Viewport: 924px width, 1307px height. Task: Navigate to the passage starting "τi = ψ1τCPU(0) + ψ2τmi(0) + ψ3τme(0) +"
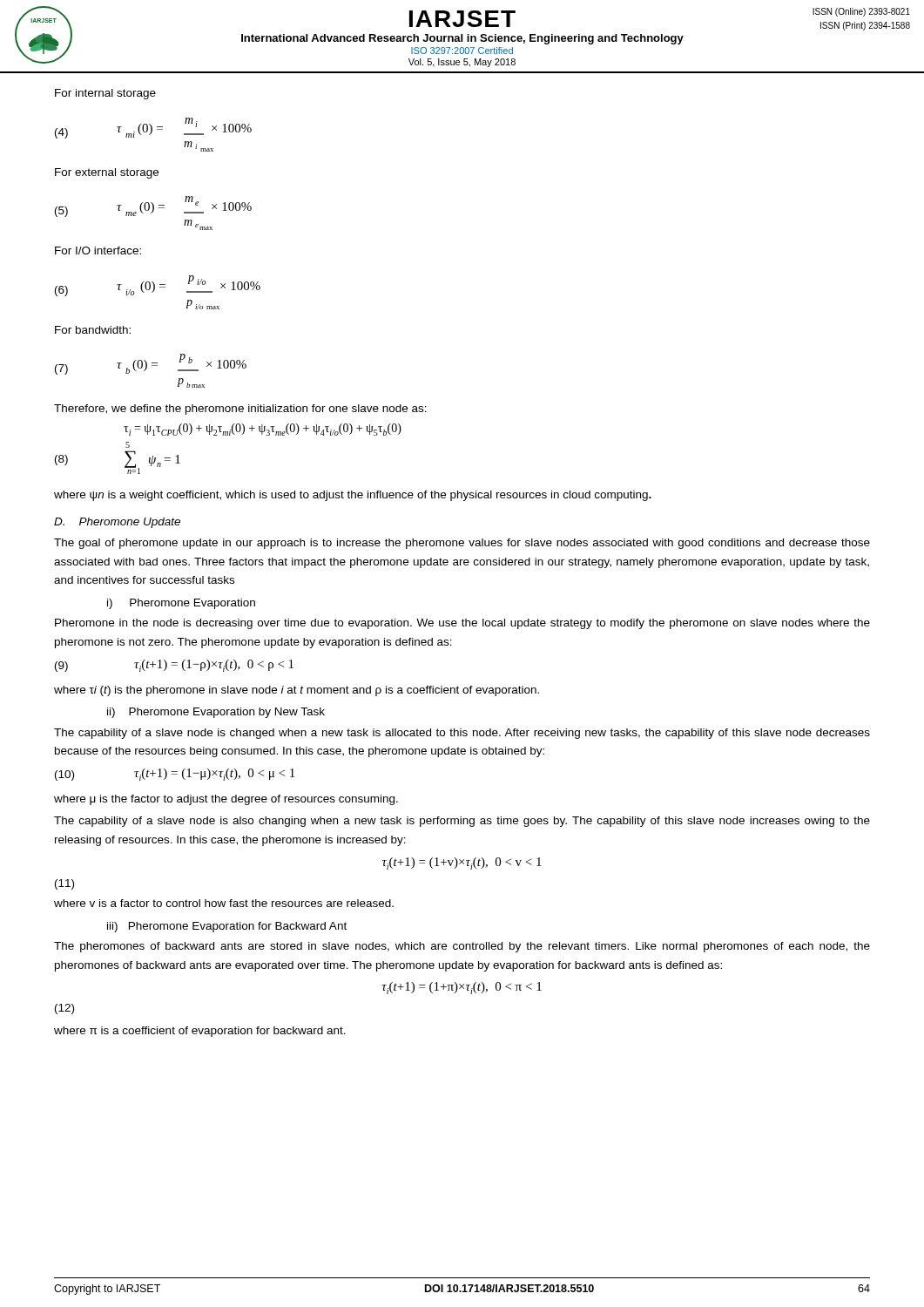click(x=262, y=429)
